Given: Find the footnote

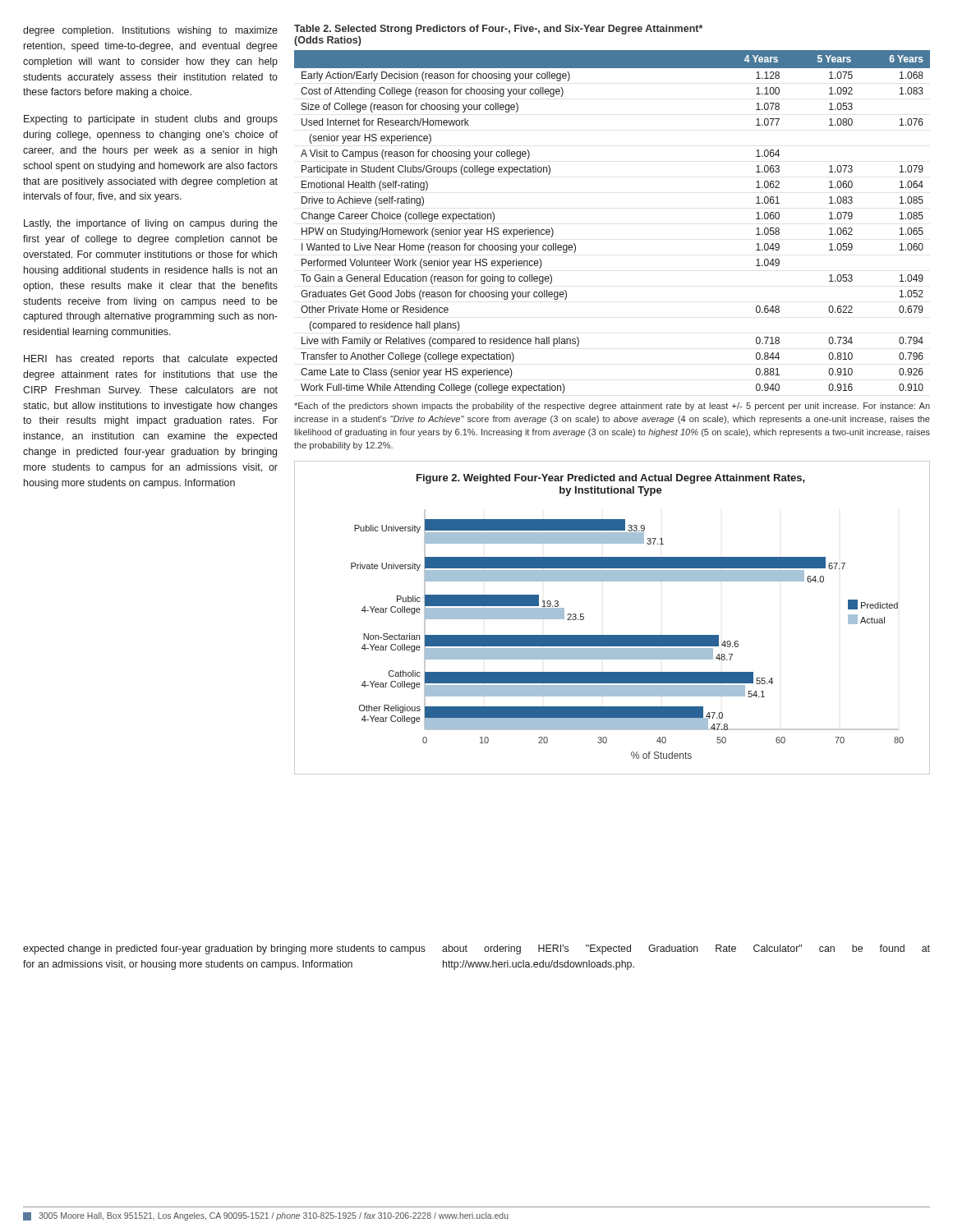Looking at the screenshot, I should (x=612, y=425).
